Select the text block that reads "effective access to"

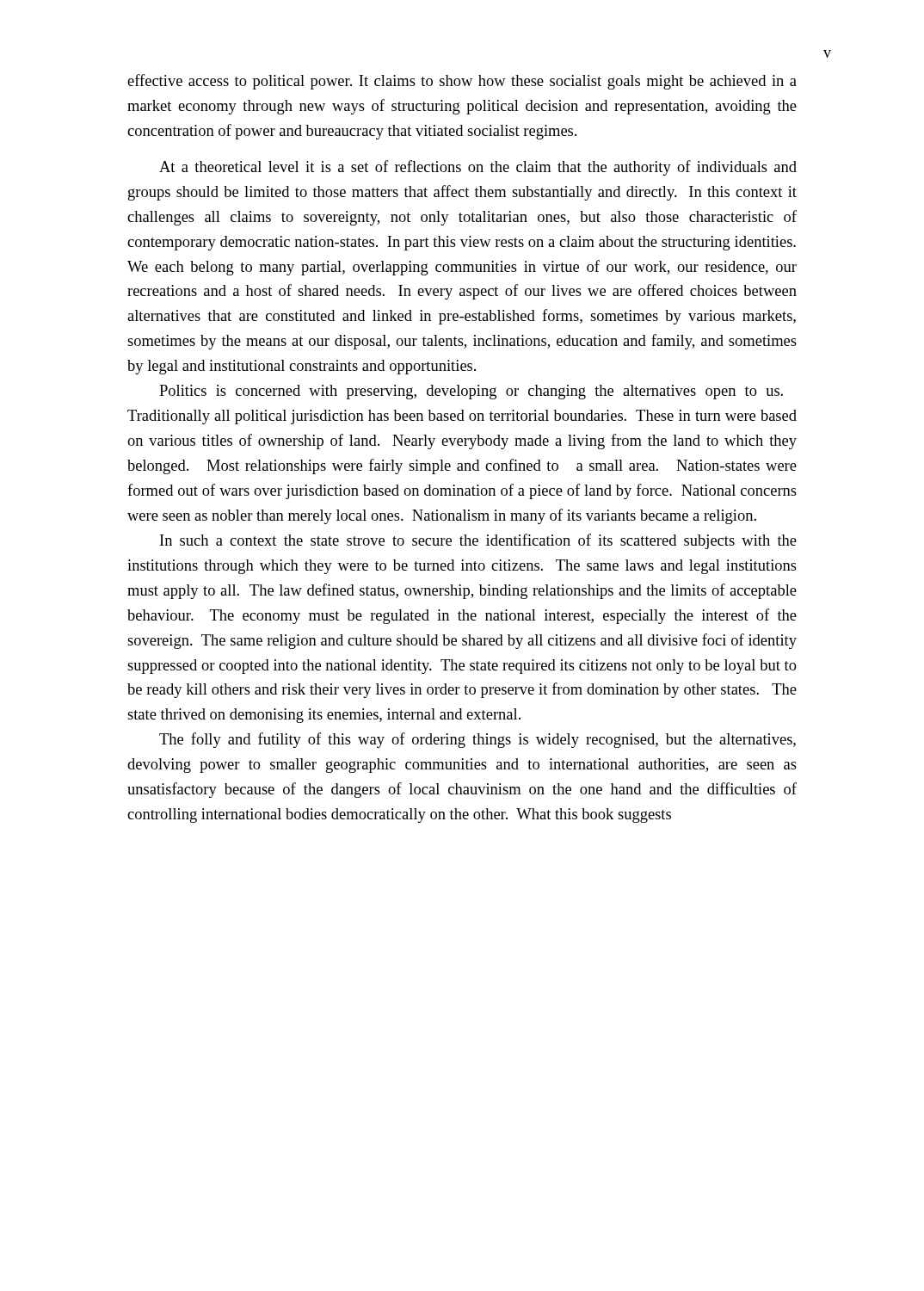[x=462, y=106]
